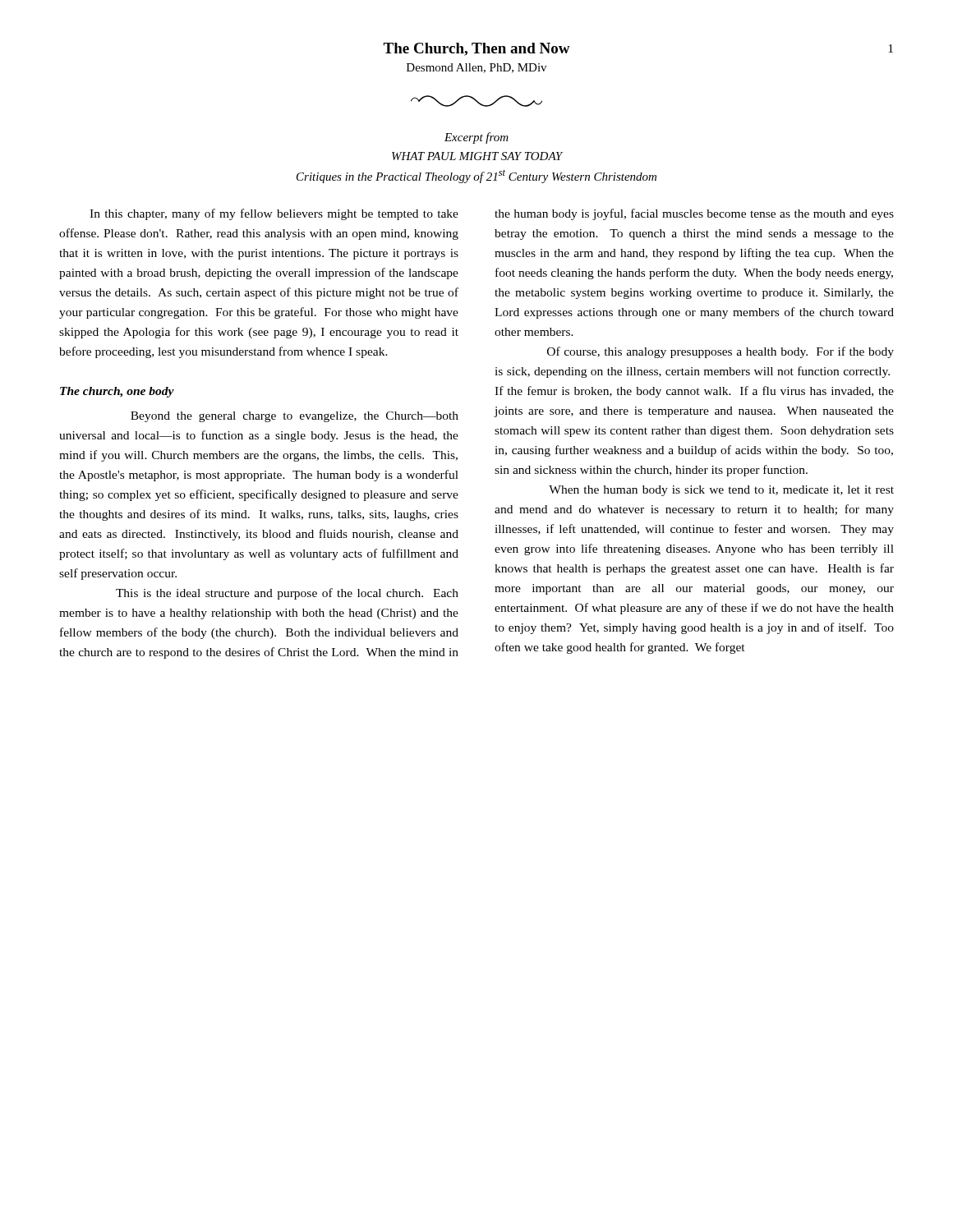Image resolution: width=953 pixels, height=1232 pixels.
Task: Select the block starting "The church, one body"
Action: click(116, 391)
